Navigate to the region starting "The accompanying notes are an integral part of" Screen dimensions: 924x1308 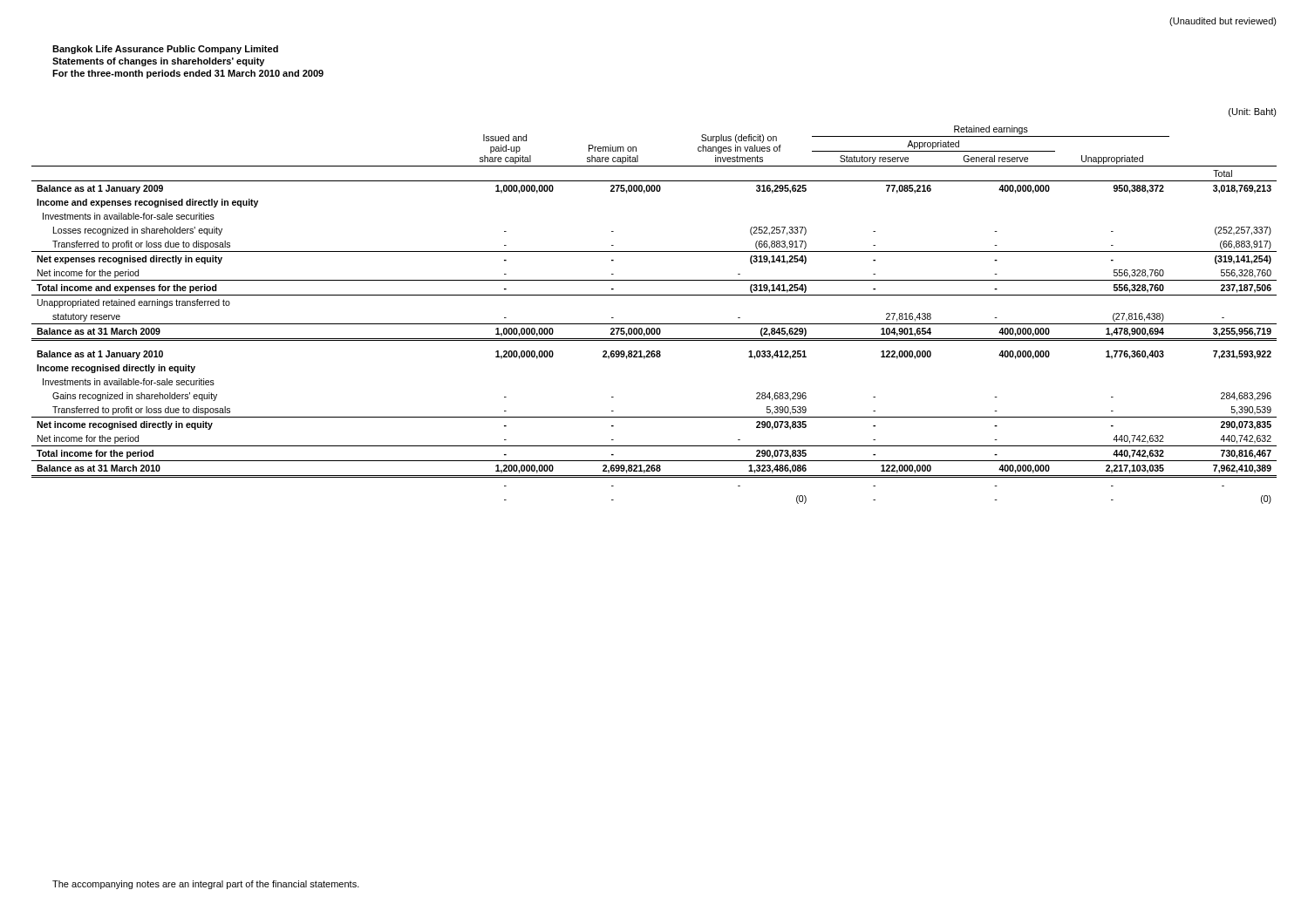(206, 884)
